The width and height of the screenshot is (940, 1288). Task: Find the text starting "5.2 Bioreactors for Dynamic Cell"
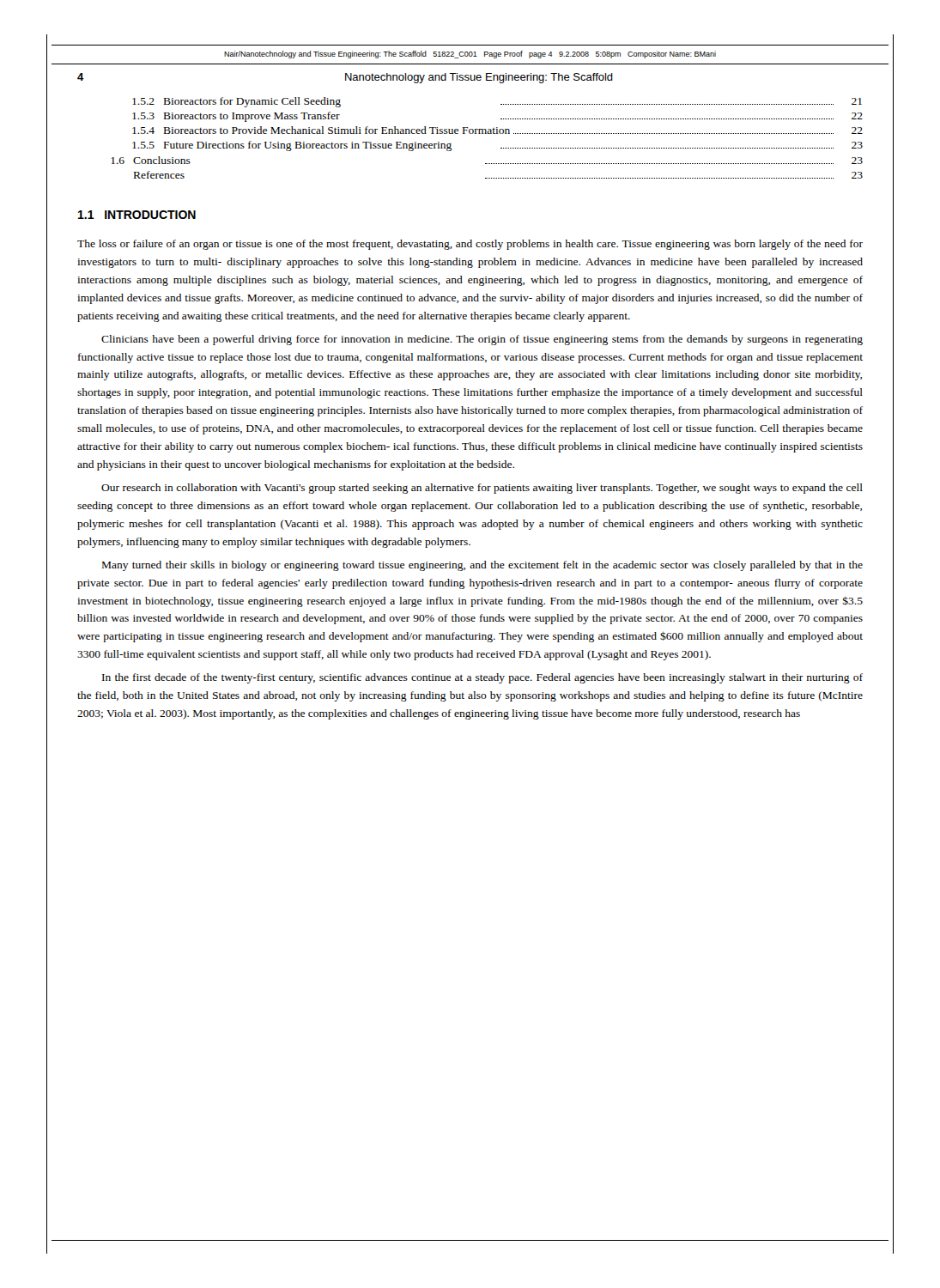pyautogui.click(x=497, y=102)
